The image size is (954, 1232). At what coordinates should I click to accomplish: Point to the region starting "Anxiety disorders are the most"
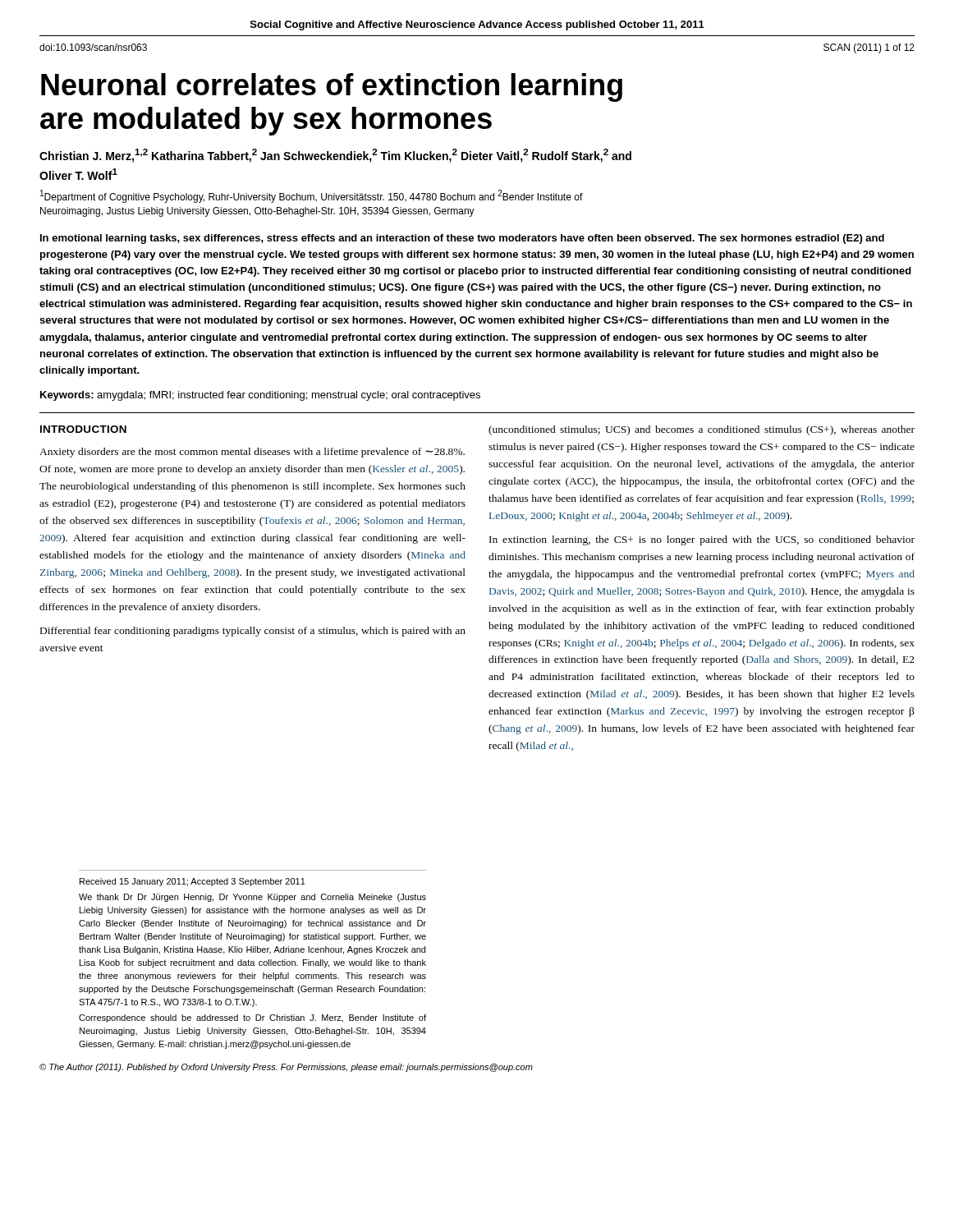pos(252,550)
